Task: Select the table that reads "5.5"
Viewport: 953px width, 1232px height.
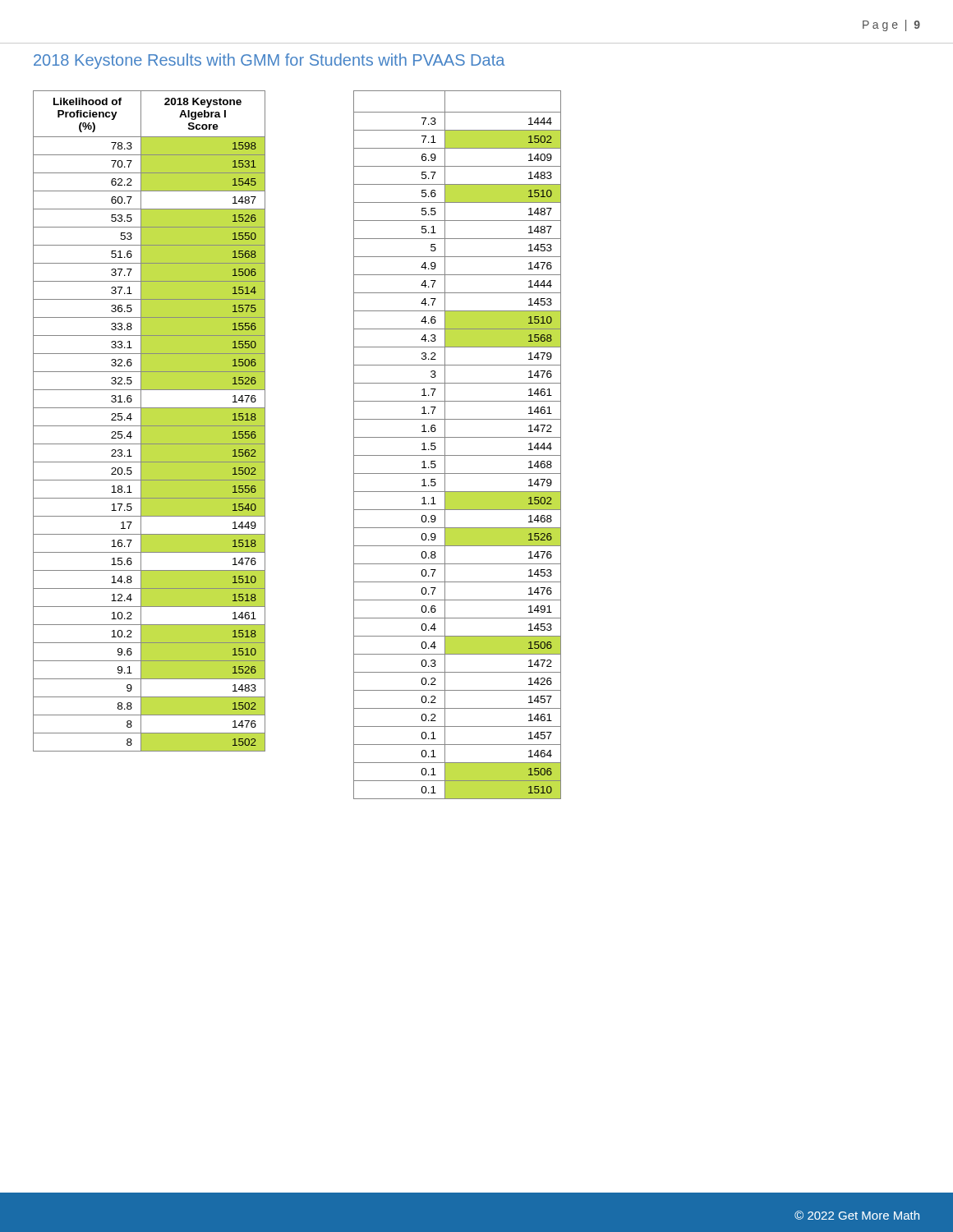Action: [x=457, y=445]
